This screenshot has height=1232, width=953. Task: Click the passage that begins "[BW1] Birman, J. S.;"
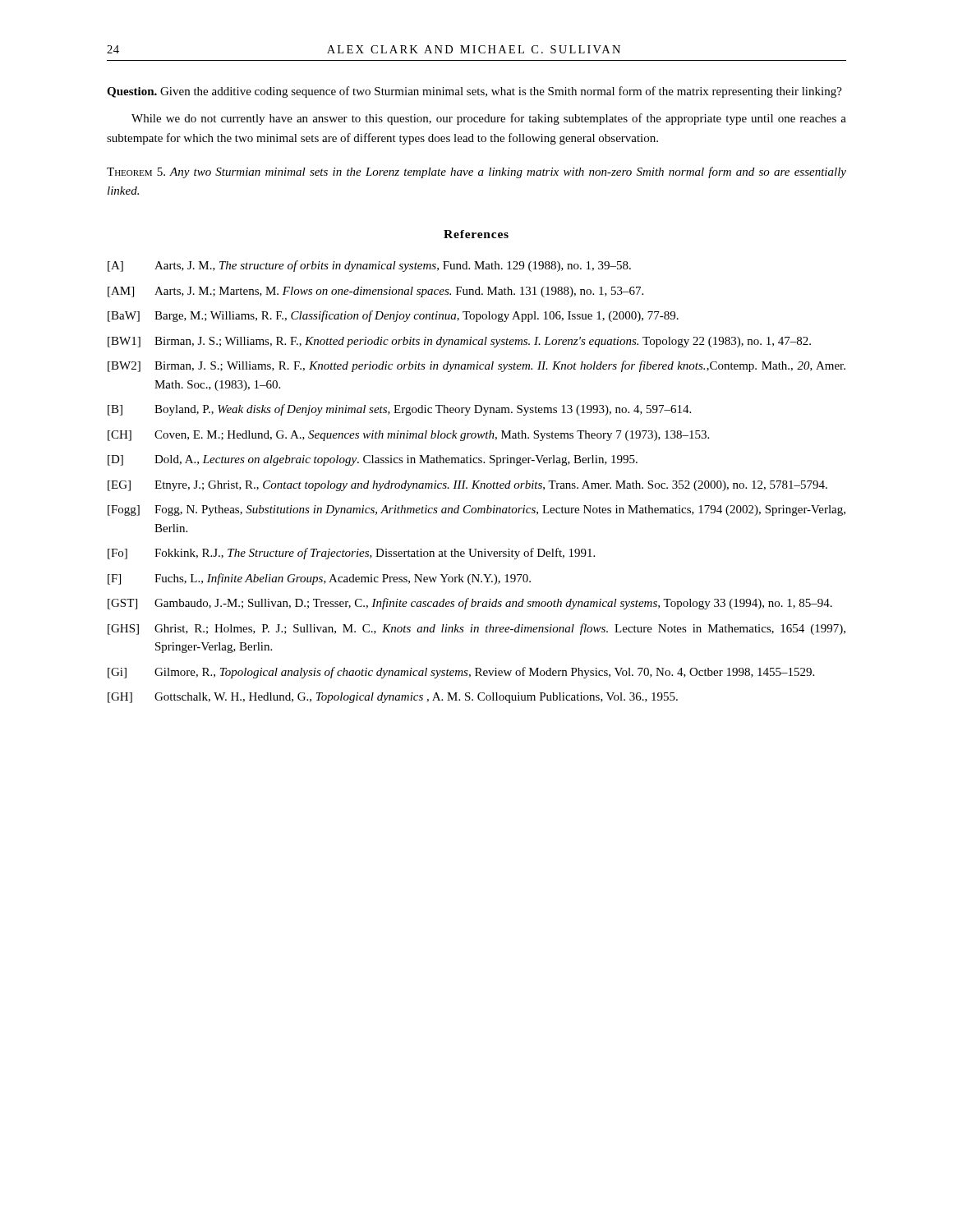tap(476, 341)
